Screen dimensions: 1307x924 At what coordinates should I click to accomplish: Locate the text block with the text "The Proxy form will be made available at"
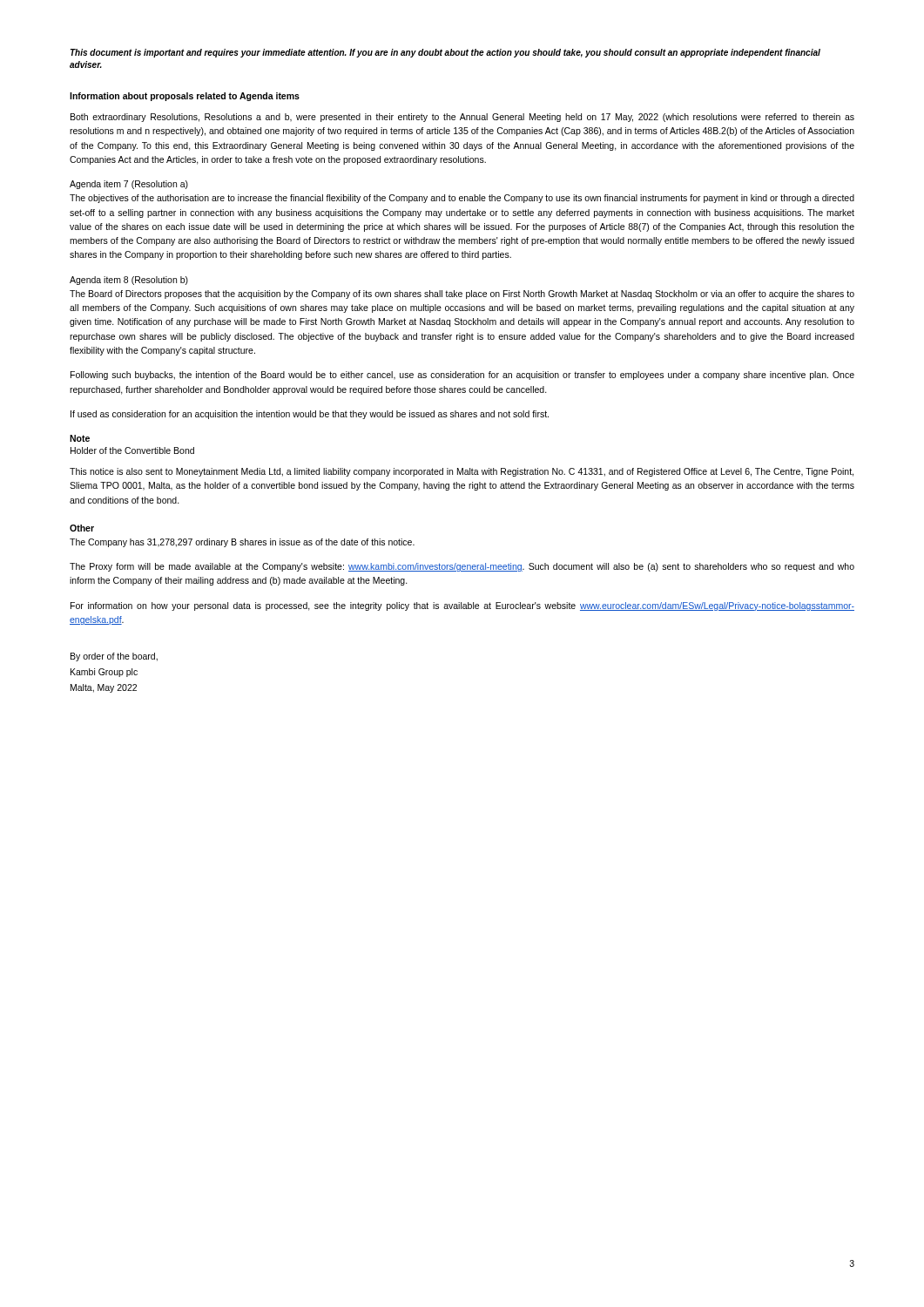462,574
